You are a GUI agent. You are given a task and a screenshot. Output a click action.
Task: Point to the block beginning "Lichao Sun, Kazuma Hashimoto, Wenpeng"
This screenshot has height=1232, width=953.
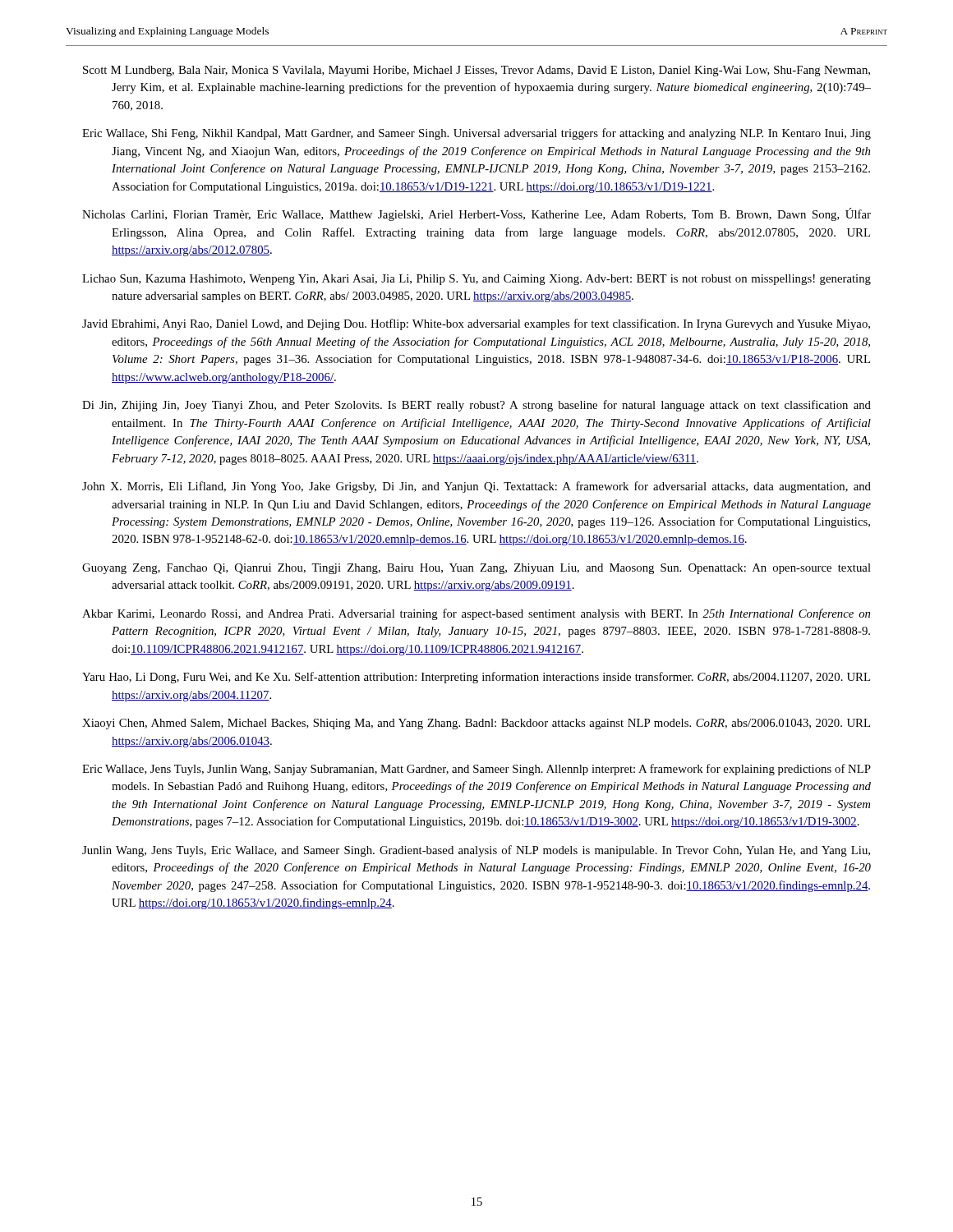point(476,287)
